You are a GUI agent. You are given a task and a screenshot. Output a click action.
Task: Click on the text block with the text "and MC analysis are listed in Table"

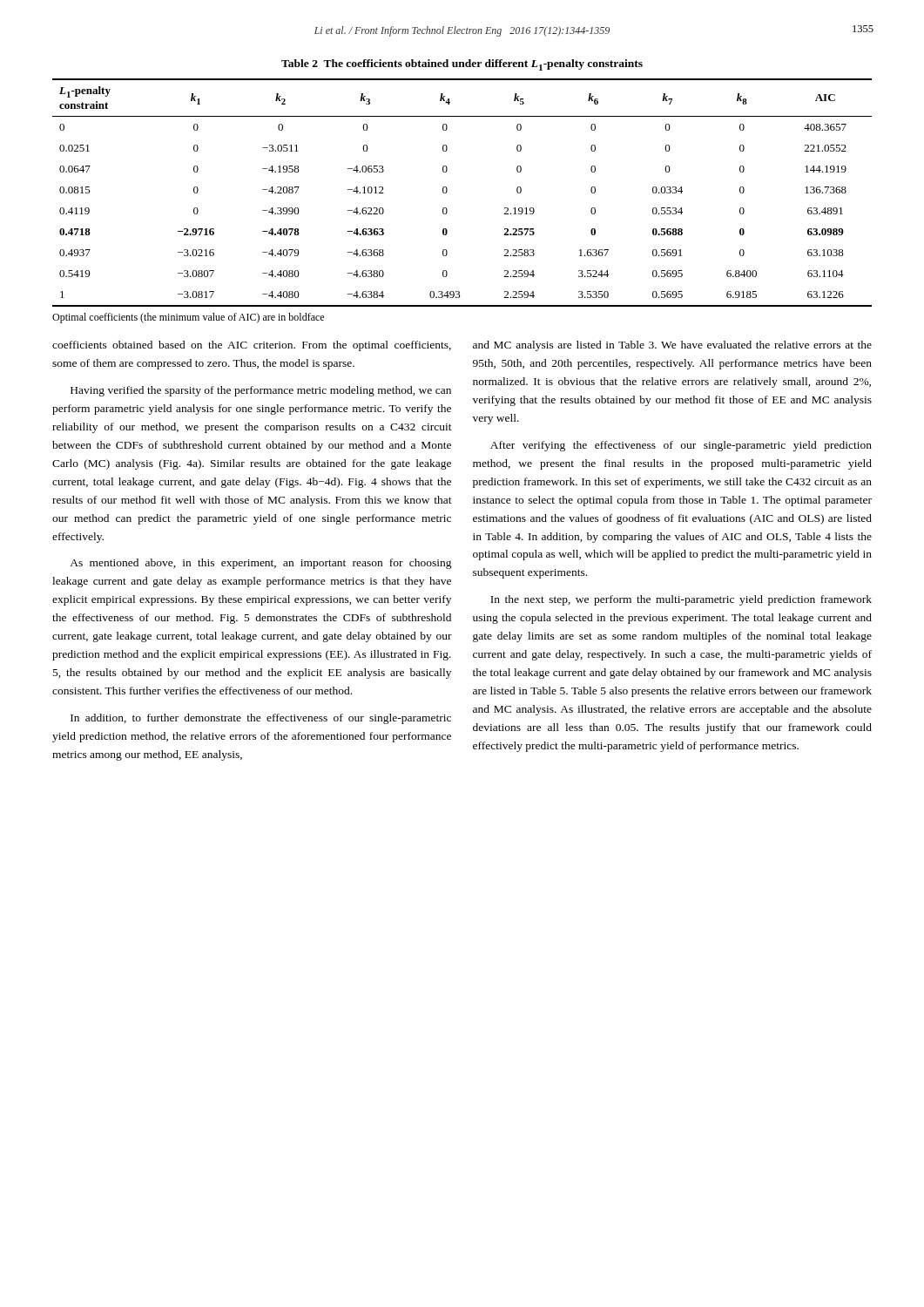tap(672, 546)
